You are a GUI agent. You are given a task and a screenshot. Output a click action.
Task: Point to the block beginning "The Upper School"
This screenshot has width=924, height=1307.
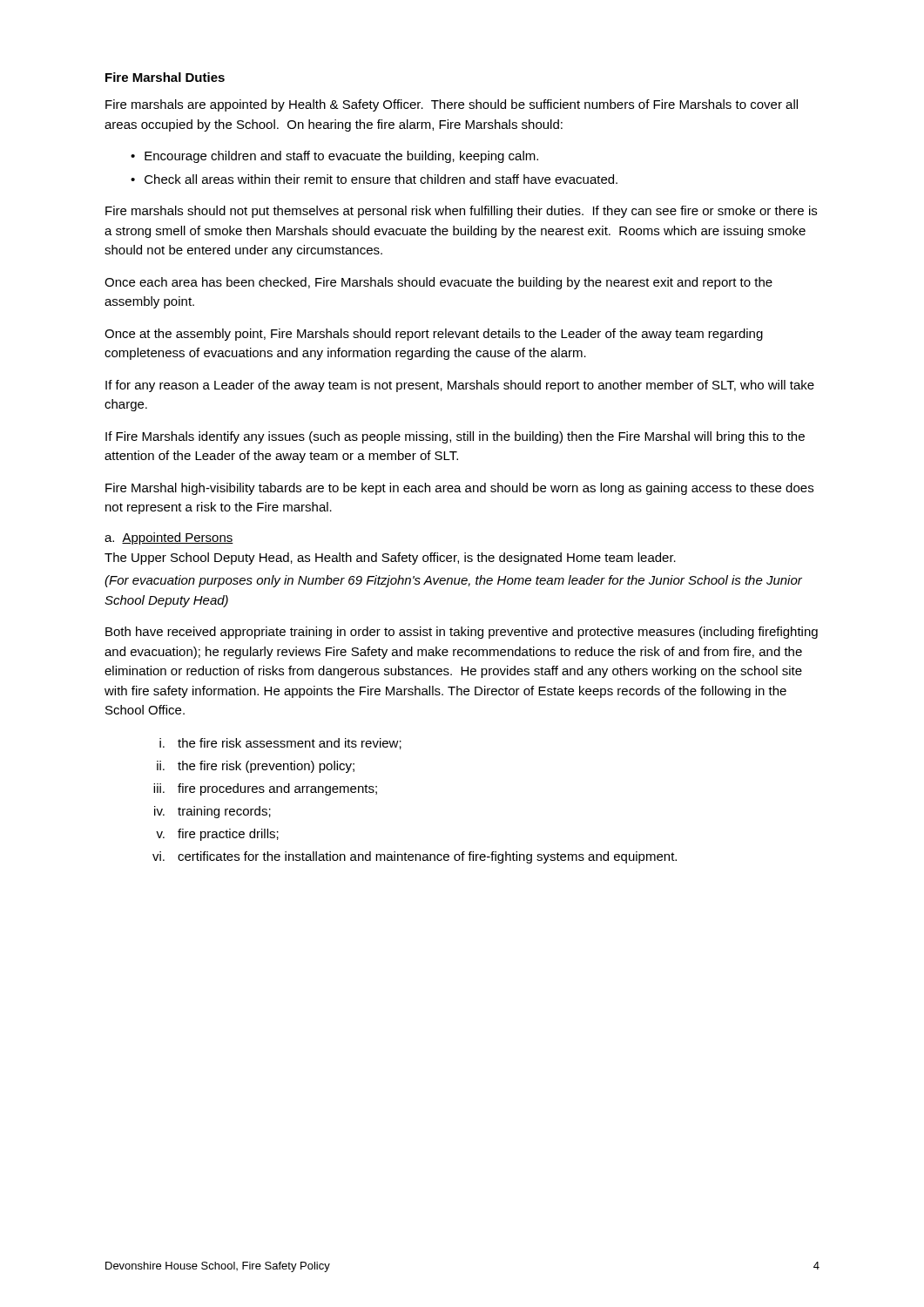(x=390, y=557)
